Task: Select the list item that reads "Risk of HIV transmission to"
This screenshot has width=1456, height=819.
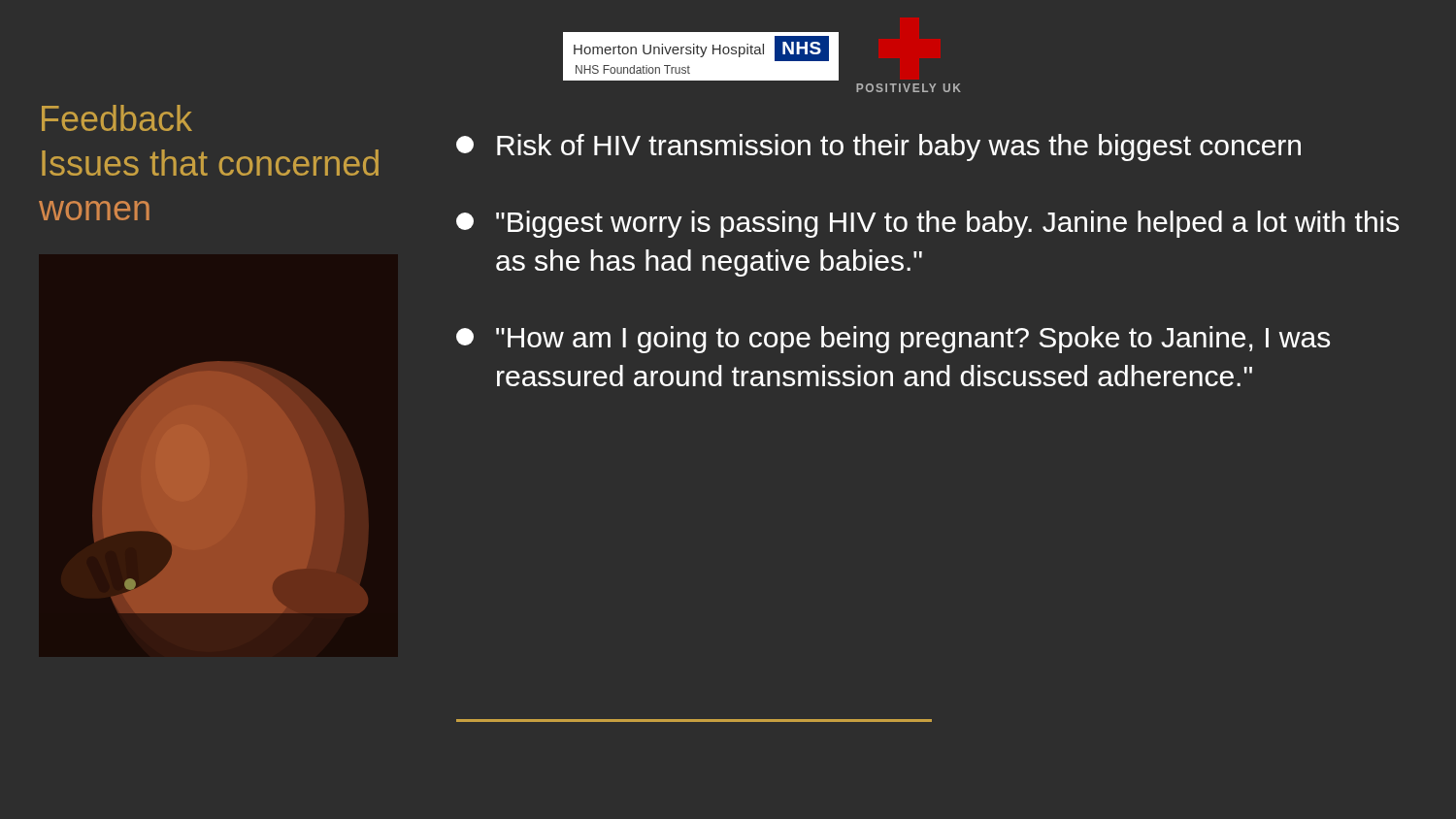Action: pos(932,146)
